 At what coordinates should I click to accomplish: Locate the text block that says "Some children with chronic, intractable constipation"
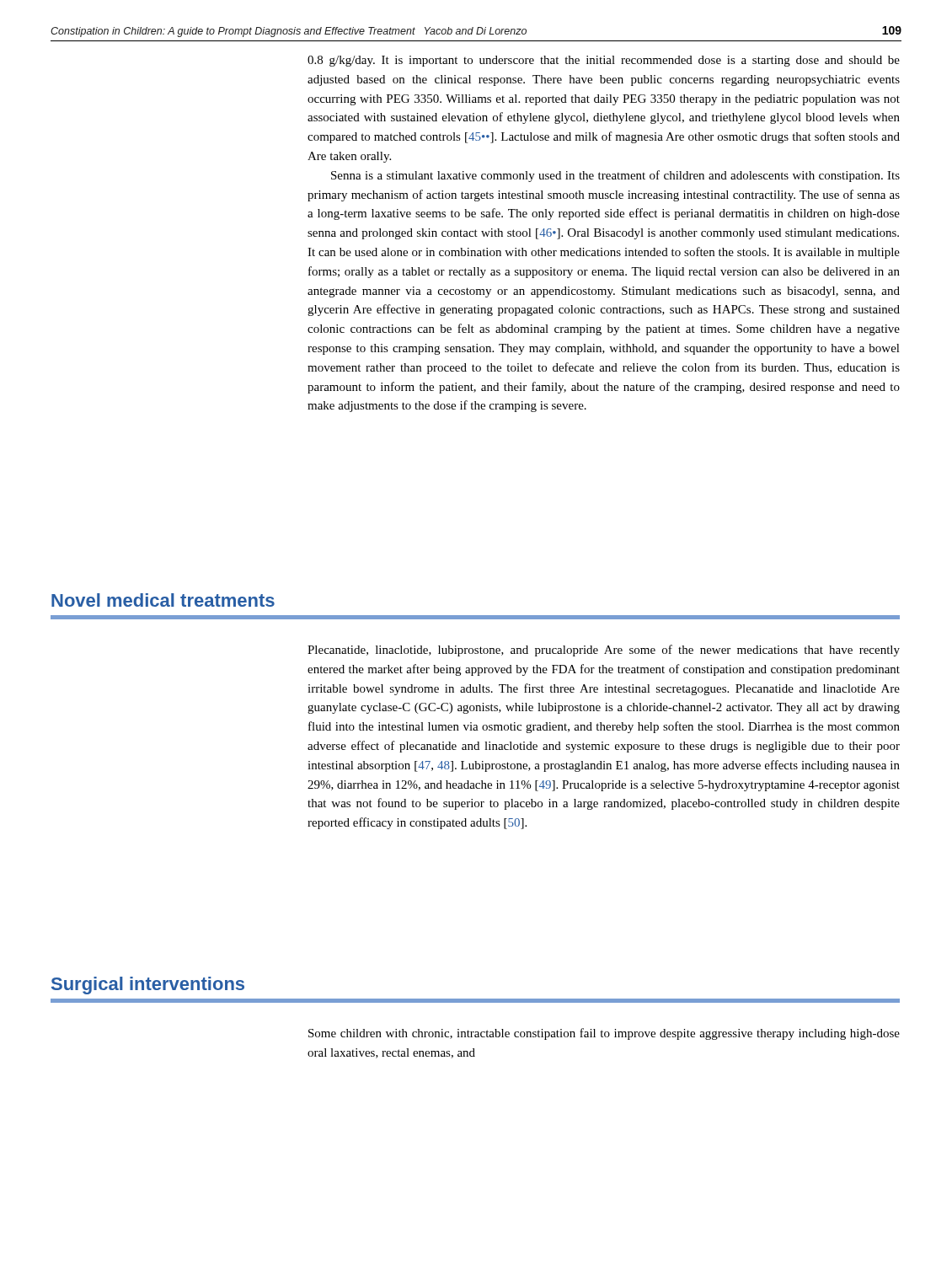604,1043
